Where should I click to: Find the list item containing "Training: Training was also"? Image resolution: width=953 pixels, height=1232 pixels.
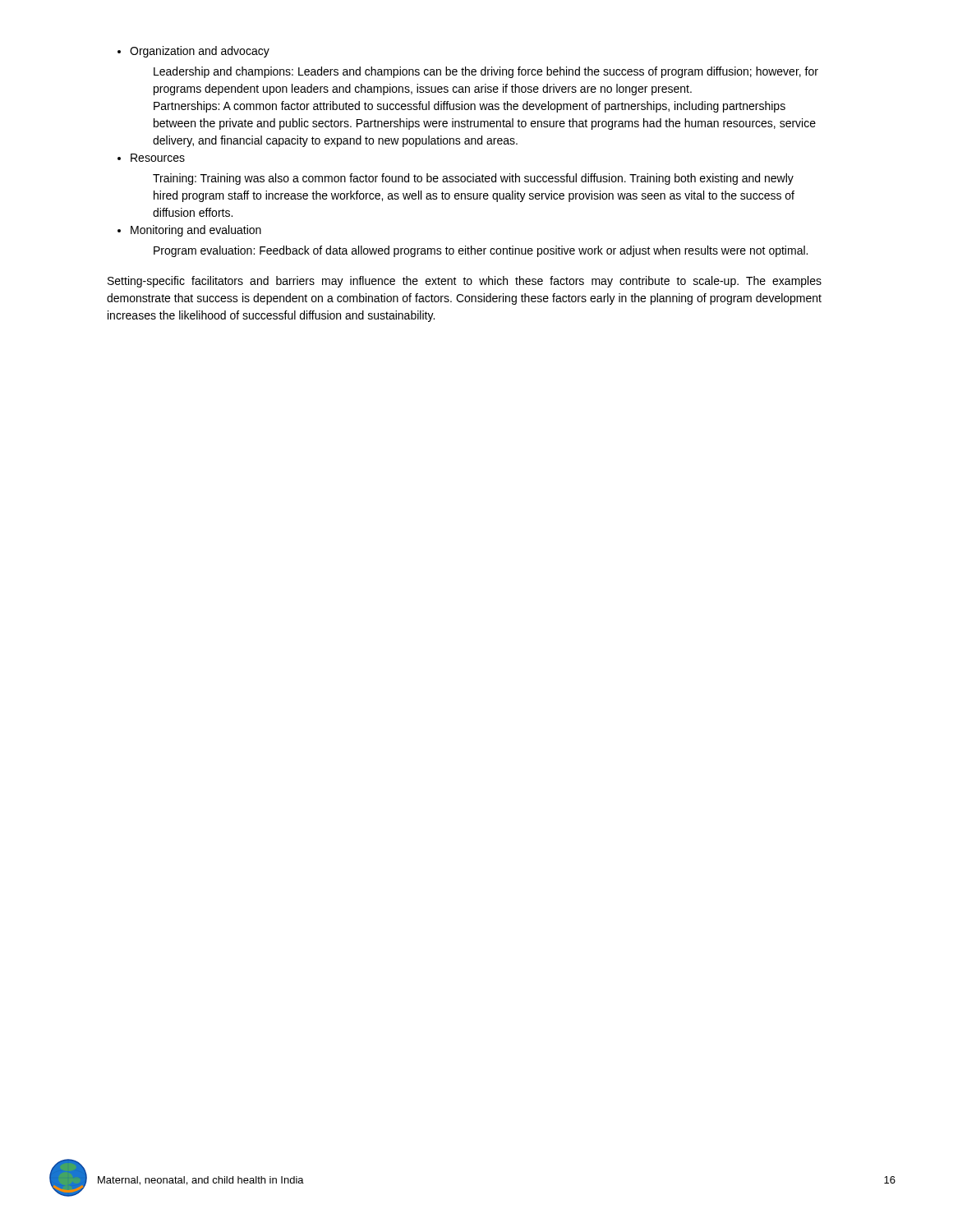point(487,196)
